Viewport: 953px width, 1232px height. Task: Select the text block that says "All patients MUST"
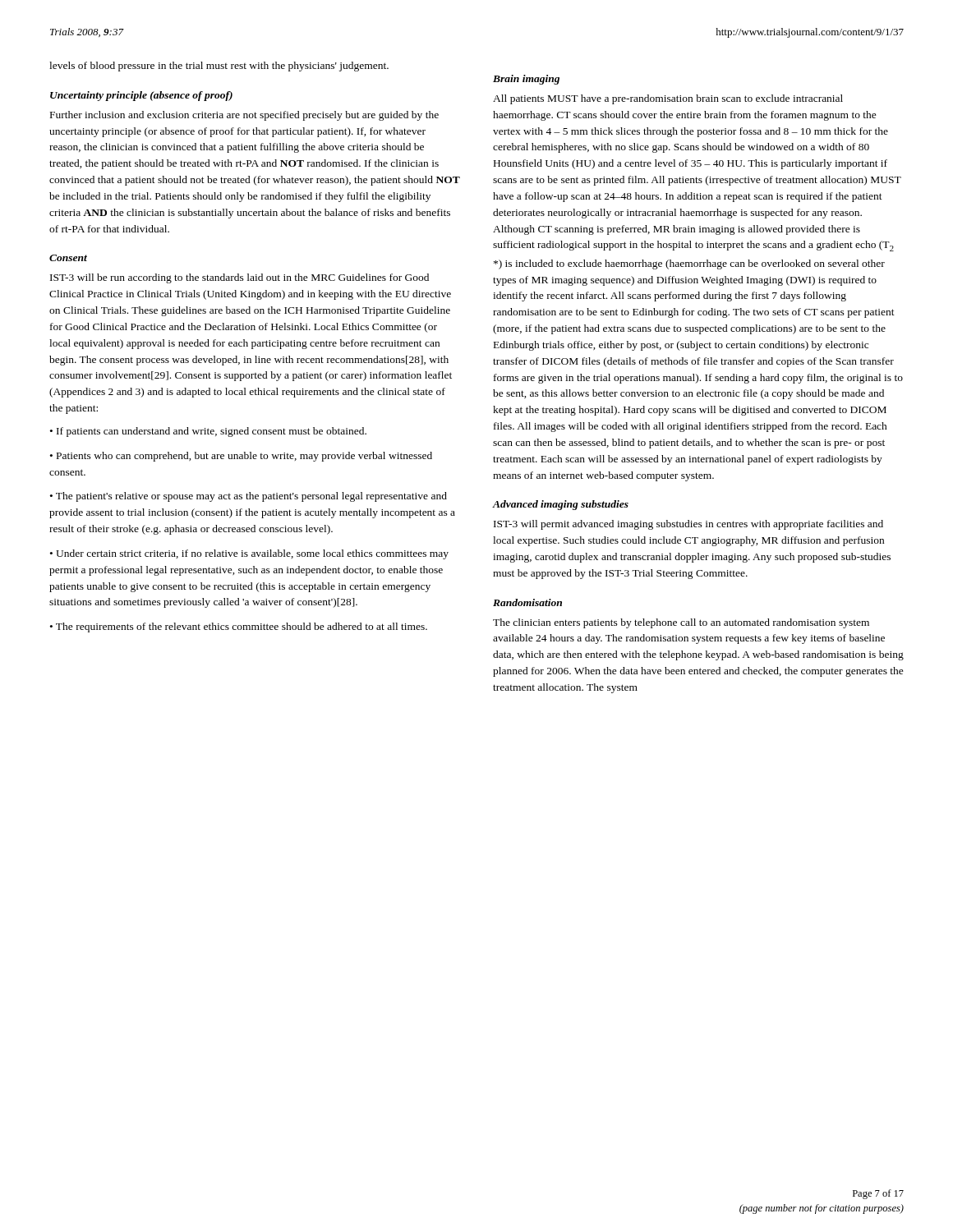[698, 287]
